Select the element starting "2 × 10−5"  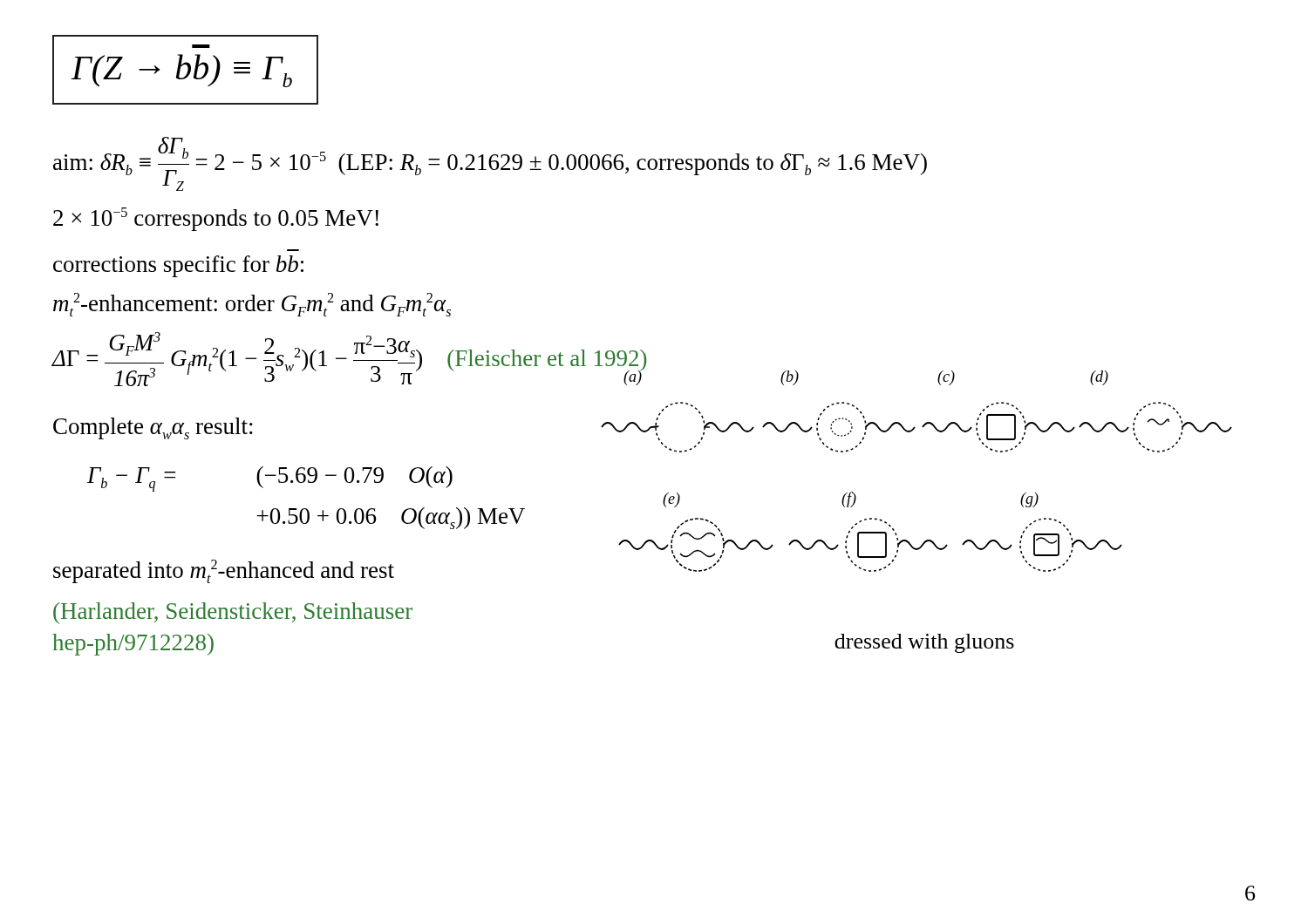[217, 218]
